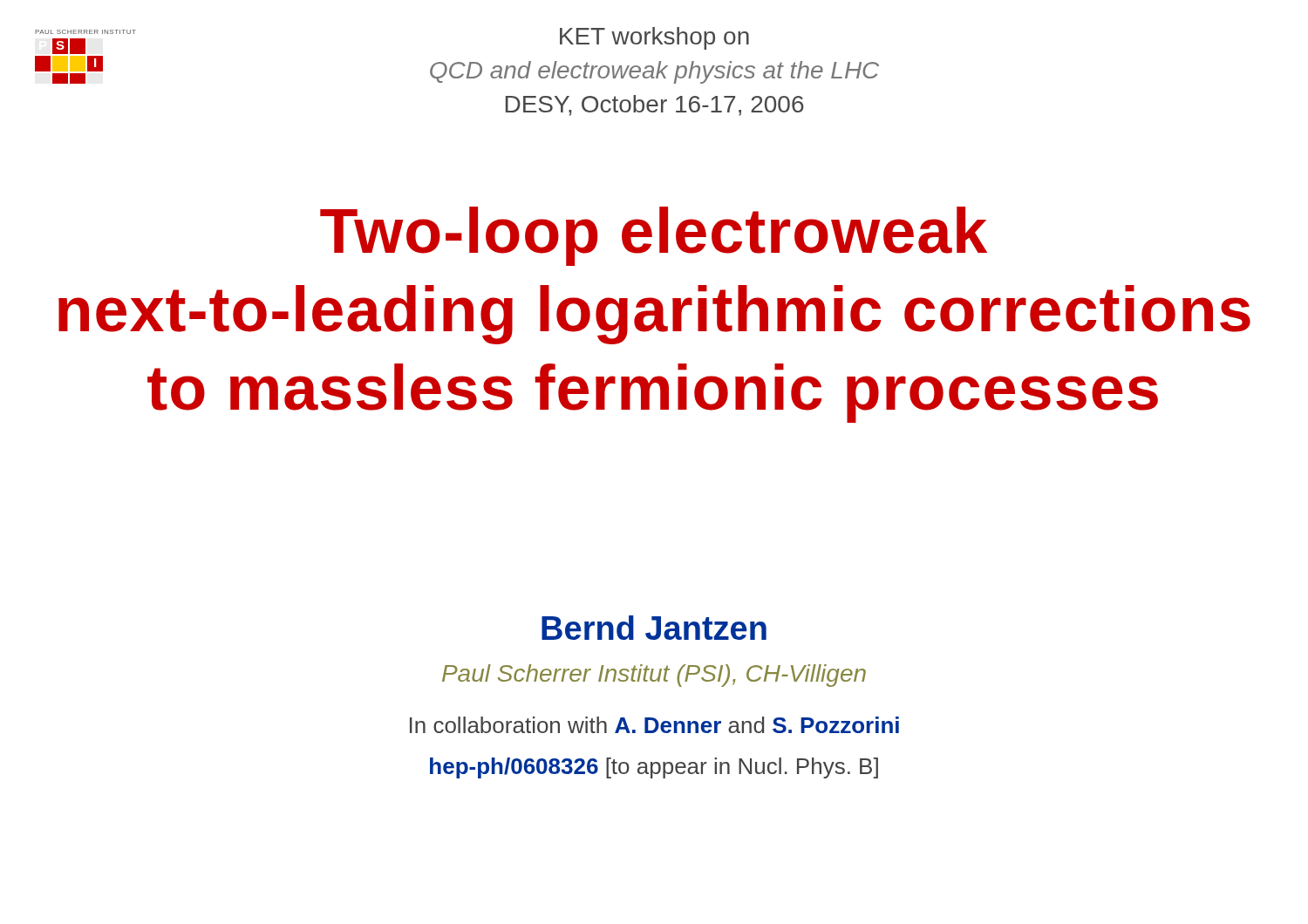Click the title
The width and height of the screenshot is (1308, 924).
pos(654,309)
